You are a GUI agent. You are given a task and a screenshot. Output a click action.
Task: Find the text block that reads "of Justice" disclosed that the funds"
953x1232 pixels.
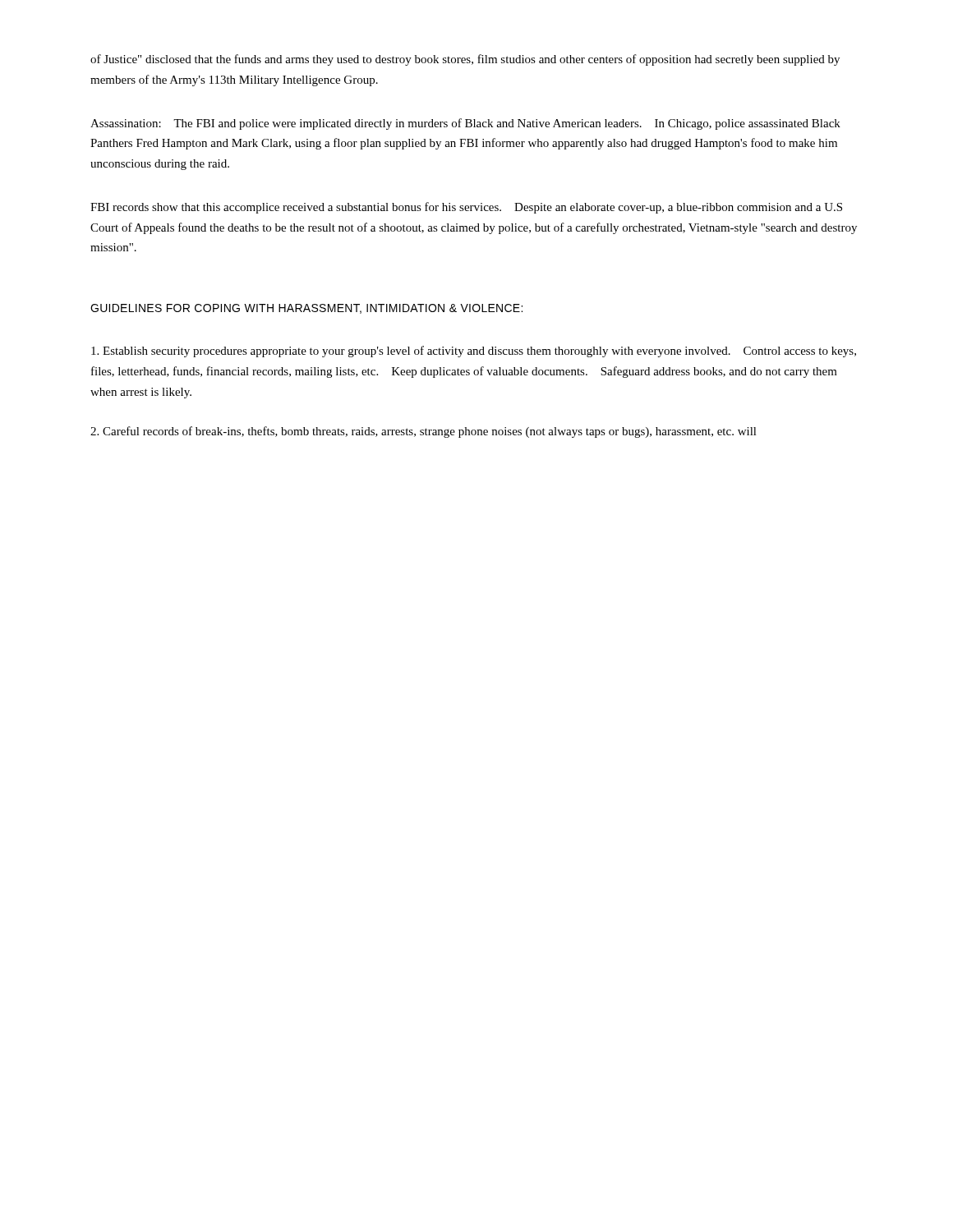point(465,69)
